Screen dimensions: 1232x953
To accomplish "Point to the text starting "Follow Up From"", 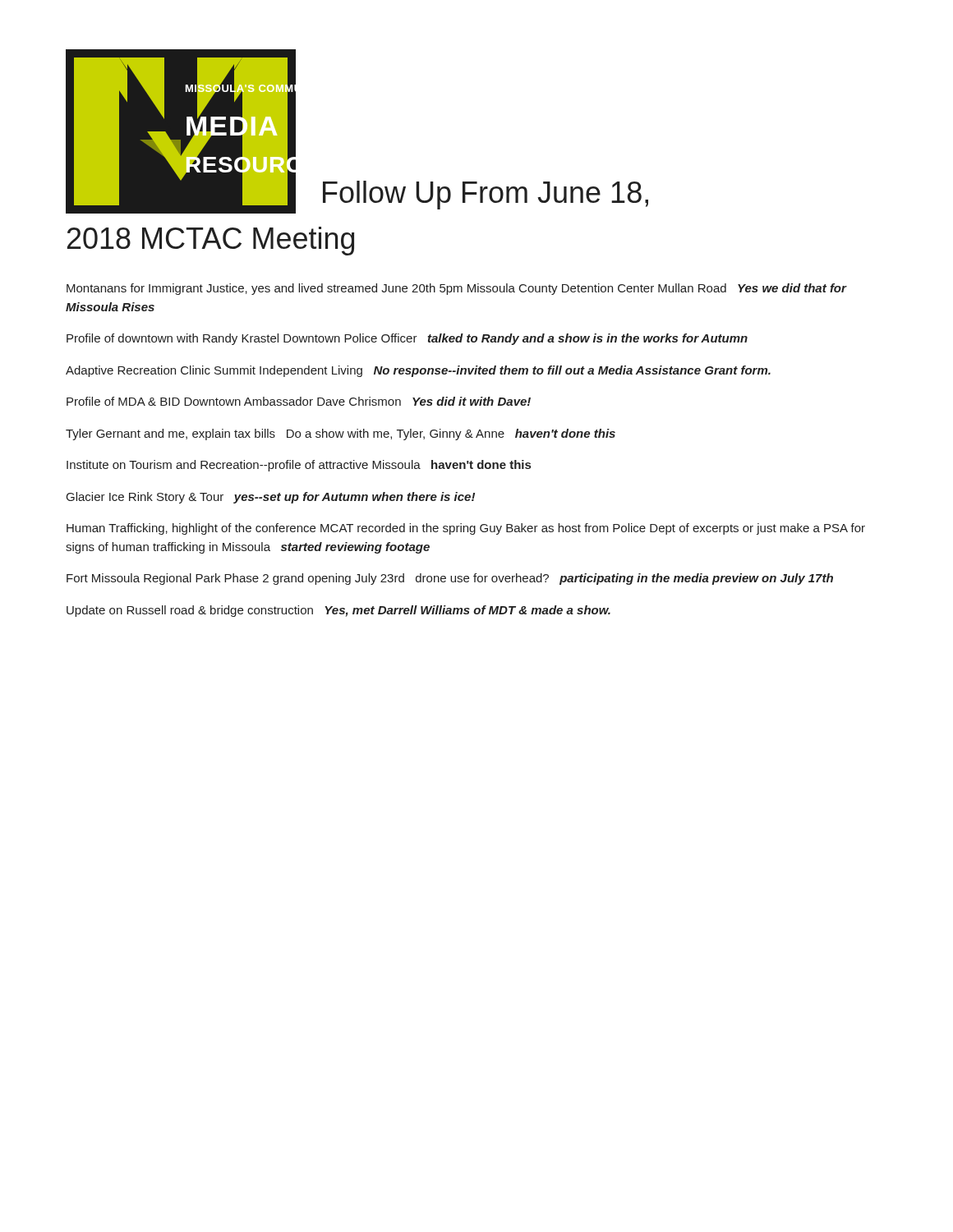I will coord(486,193).
